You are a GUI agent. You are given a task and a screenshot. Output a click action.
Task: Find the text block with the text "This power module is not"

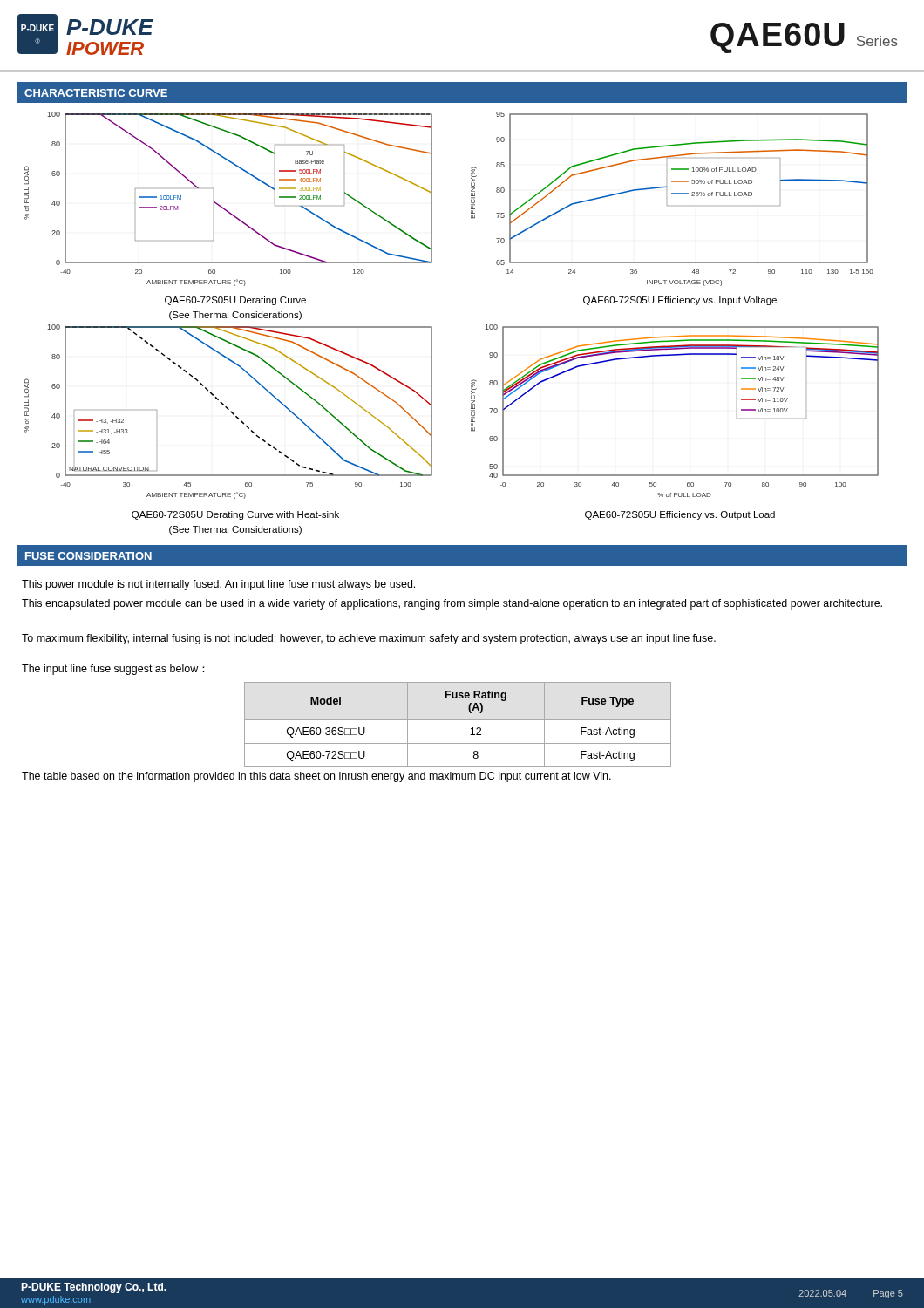(219, 584)
